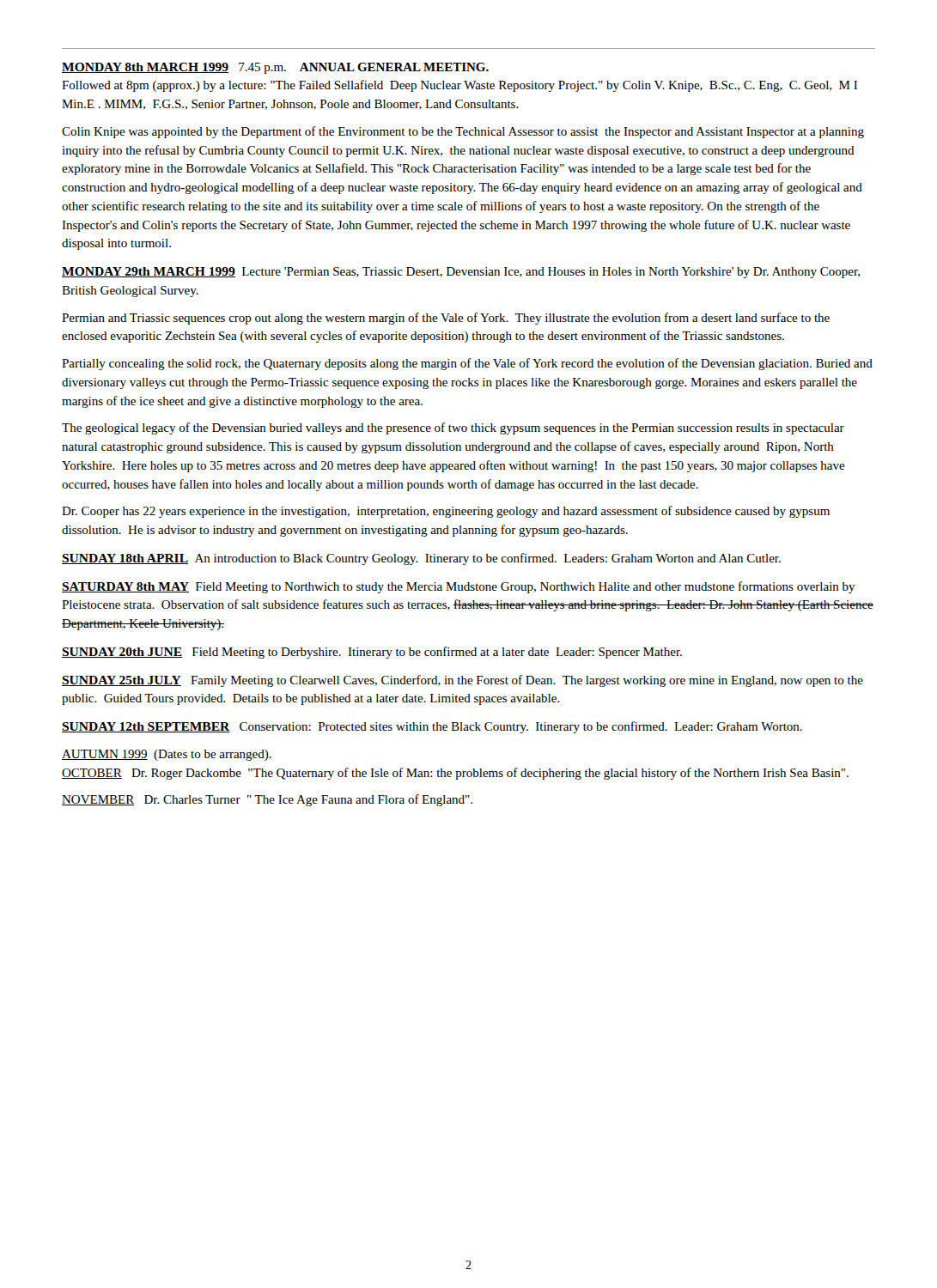Click the passage that begins "SUNDAY 18th APRIL An introduction to Black Country"

coord(468,558)
